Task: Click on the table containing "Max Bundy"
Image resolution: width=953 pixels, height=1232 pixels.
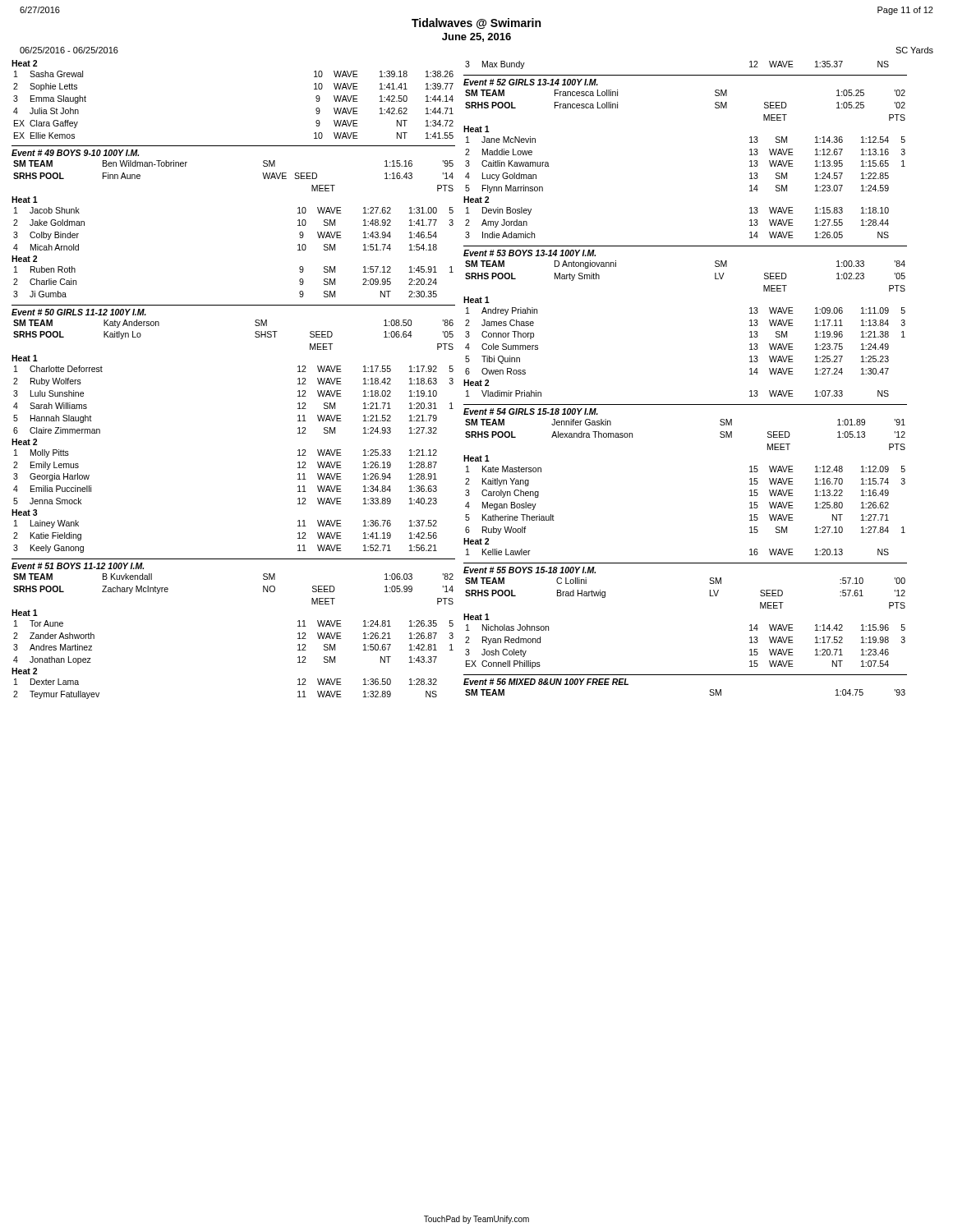Action: pos(685,64)
